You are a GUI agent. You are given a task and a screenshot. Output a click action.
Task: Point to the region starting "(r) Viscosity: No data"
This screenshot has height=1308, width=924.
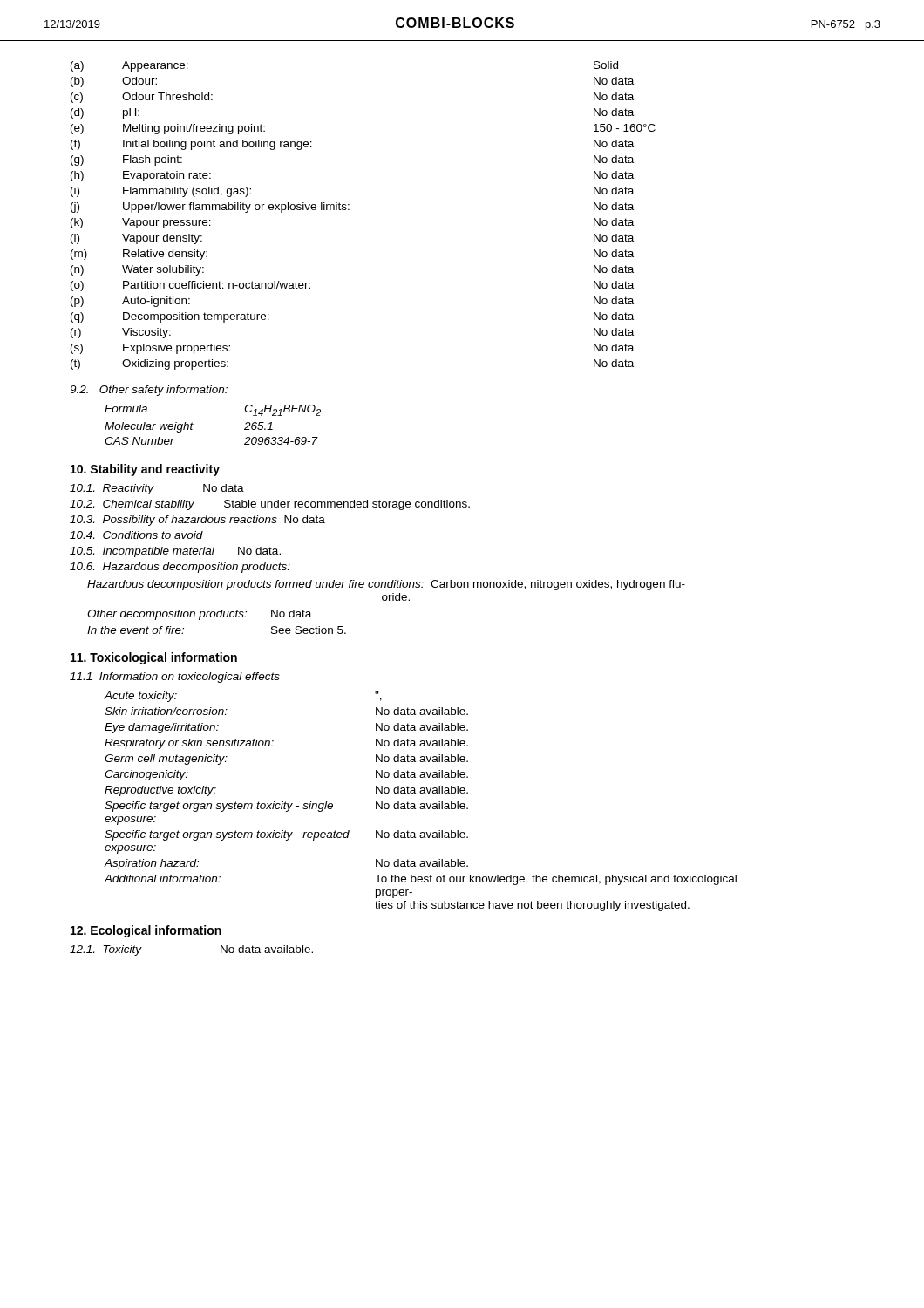[x=146, y=334]
